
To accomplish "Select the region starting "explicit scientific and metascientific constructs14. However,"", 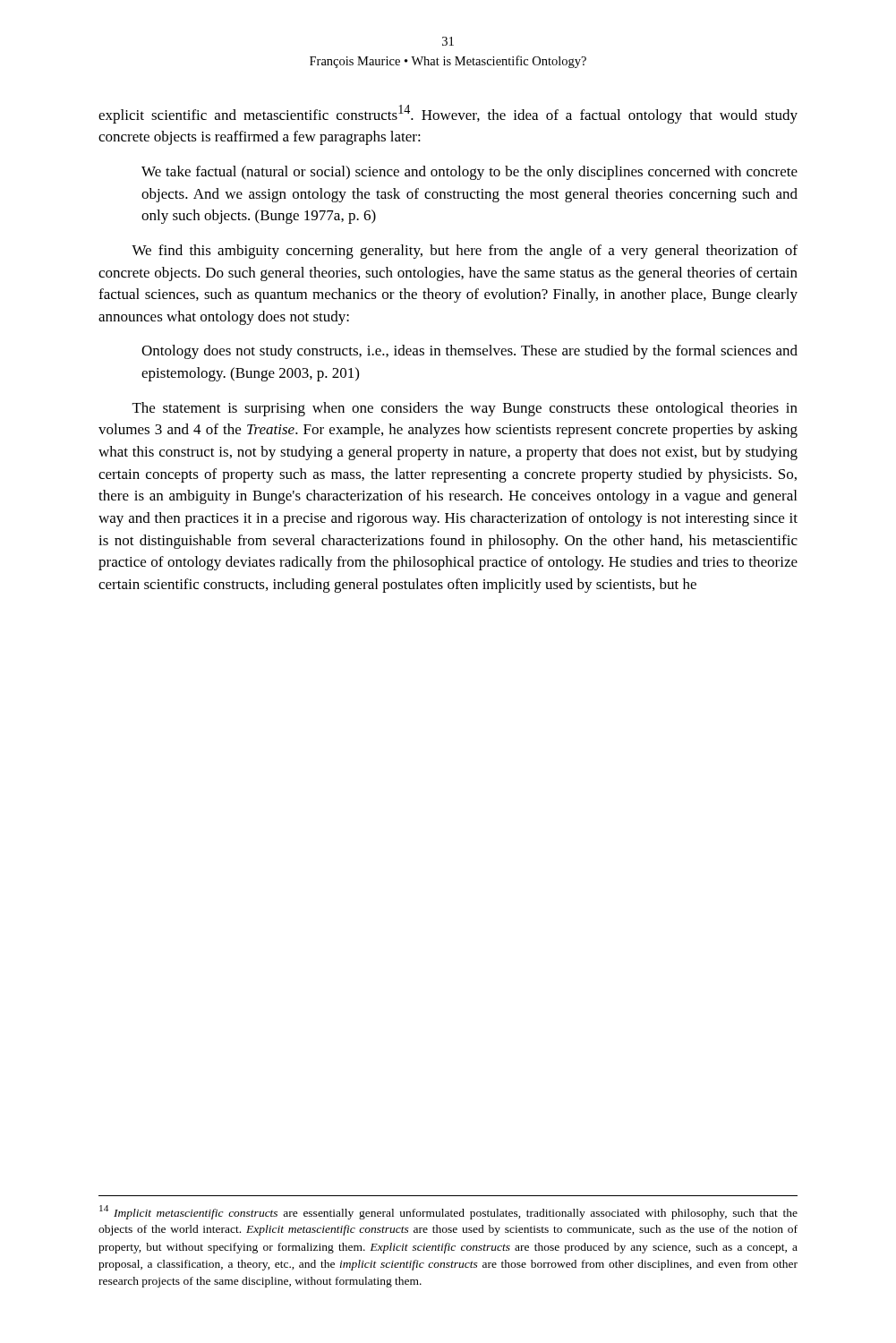I will [448, 124].
